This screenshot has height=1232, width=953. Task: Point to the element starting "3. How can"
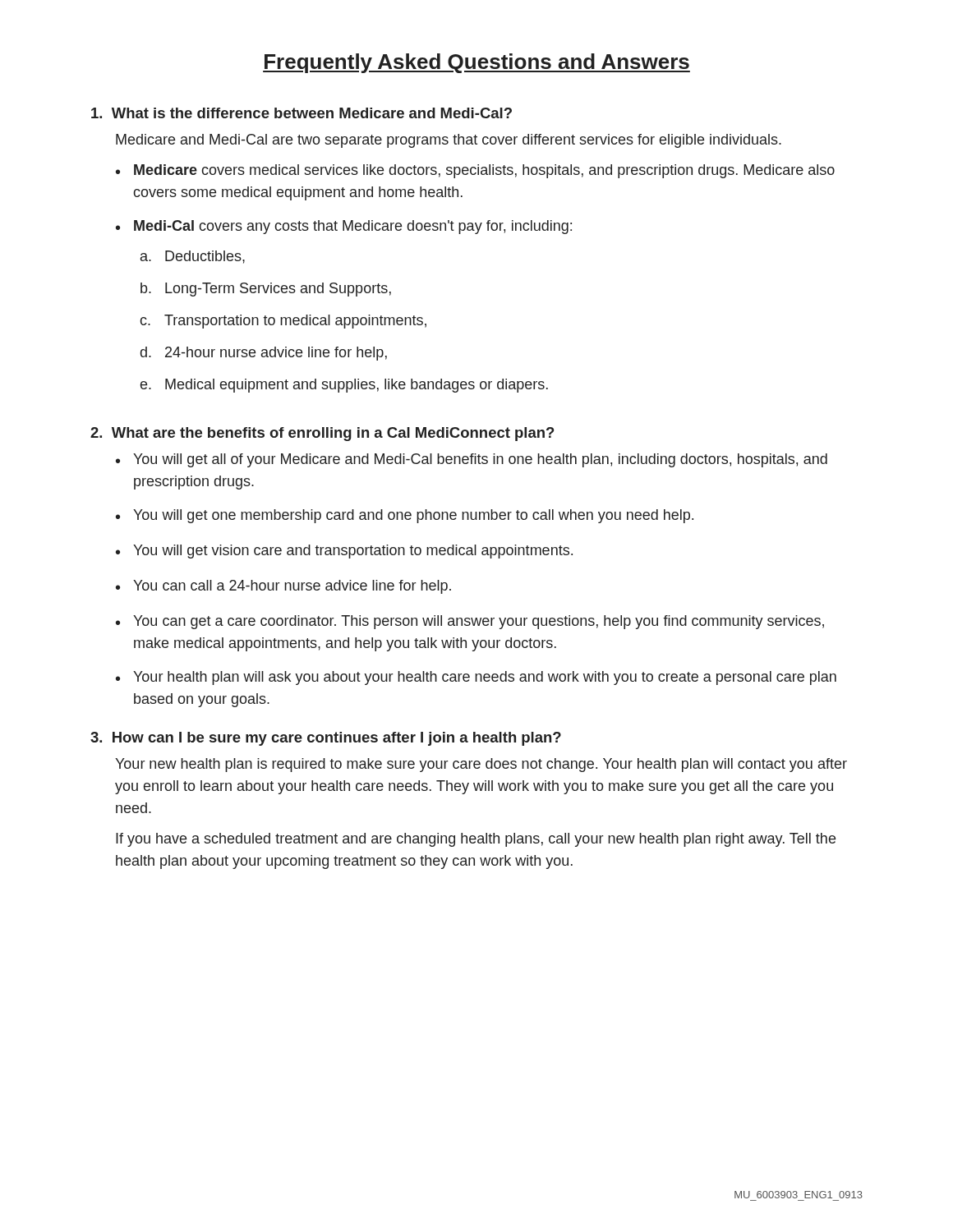[x=476, y=738]
